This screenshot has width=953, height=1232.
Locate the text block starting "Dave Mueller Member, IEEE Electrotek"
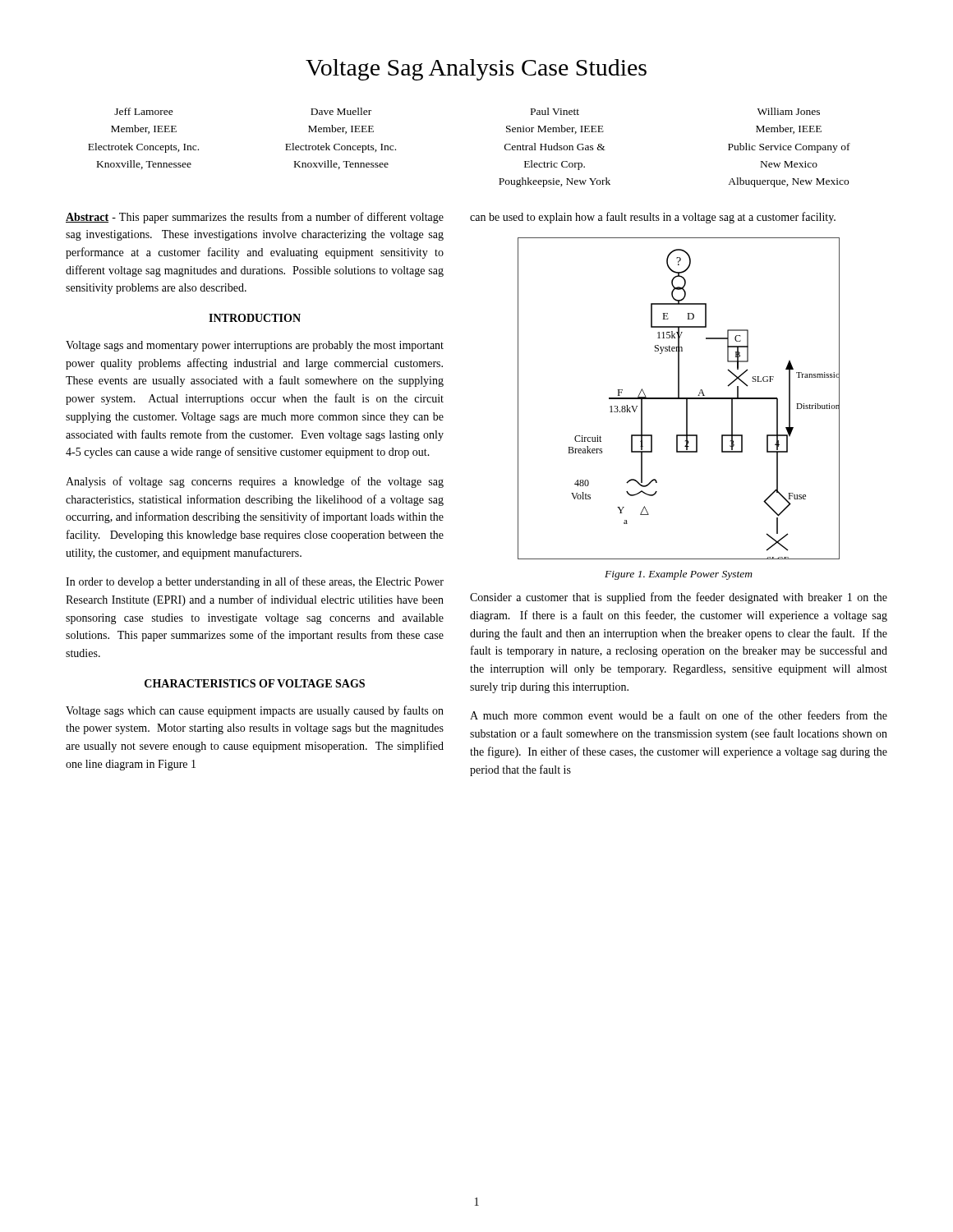pyautogui.click(x=341, y=138)
